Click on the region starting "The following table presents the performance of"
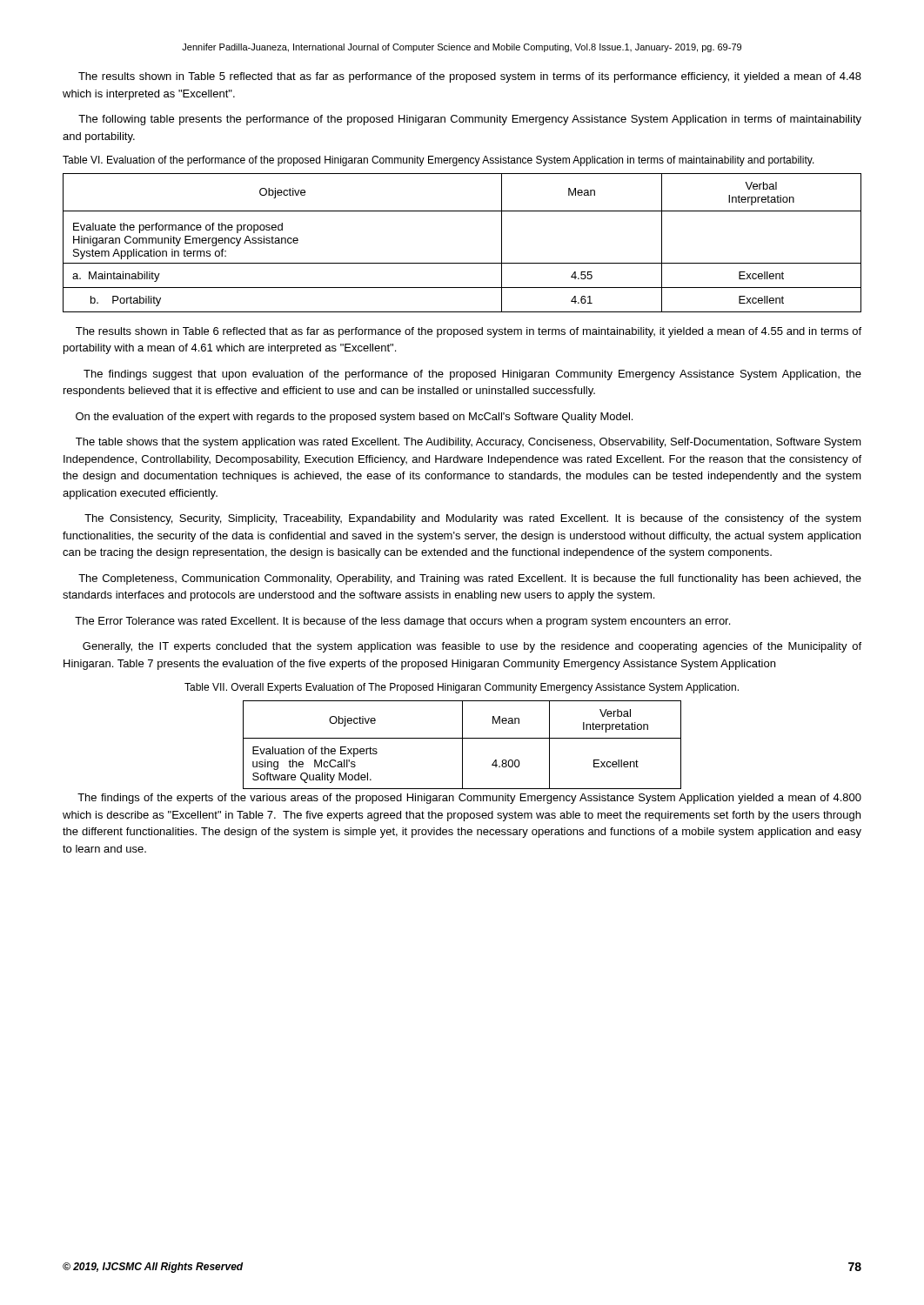Image resolution: width=924 pixels, height=1305 pixels. click(462, 127)
